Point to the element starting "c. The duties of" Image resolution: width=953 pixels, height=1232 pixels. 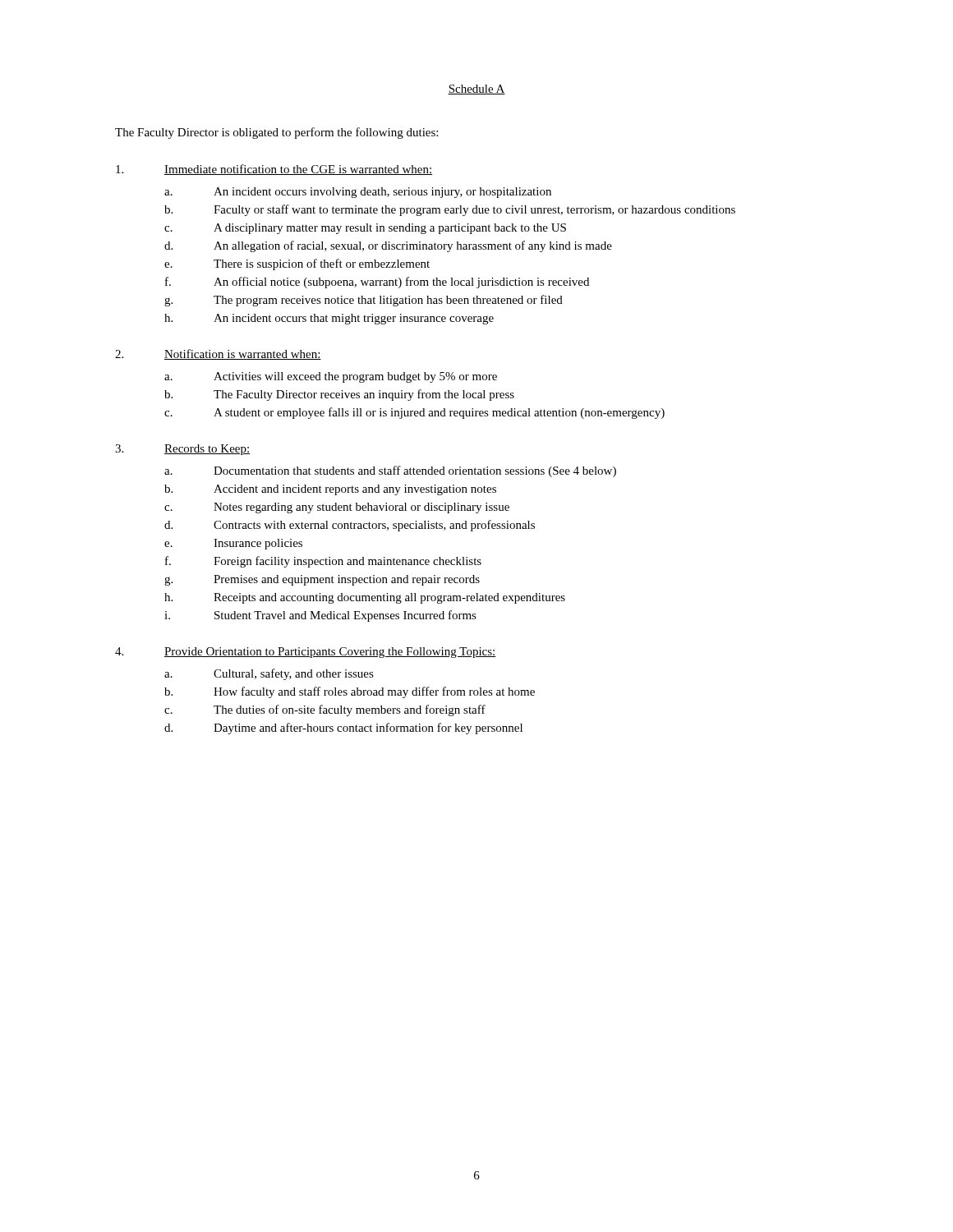[x=325, y=710]
